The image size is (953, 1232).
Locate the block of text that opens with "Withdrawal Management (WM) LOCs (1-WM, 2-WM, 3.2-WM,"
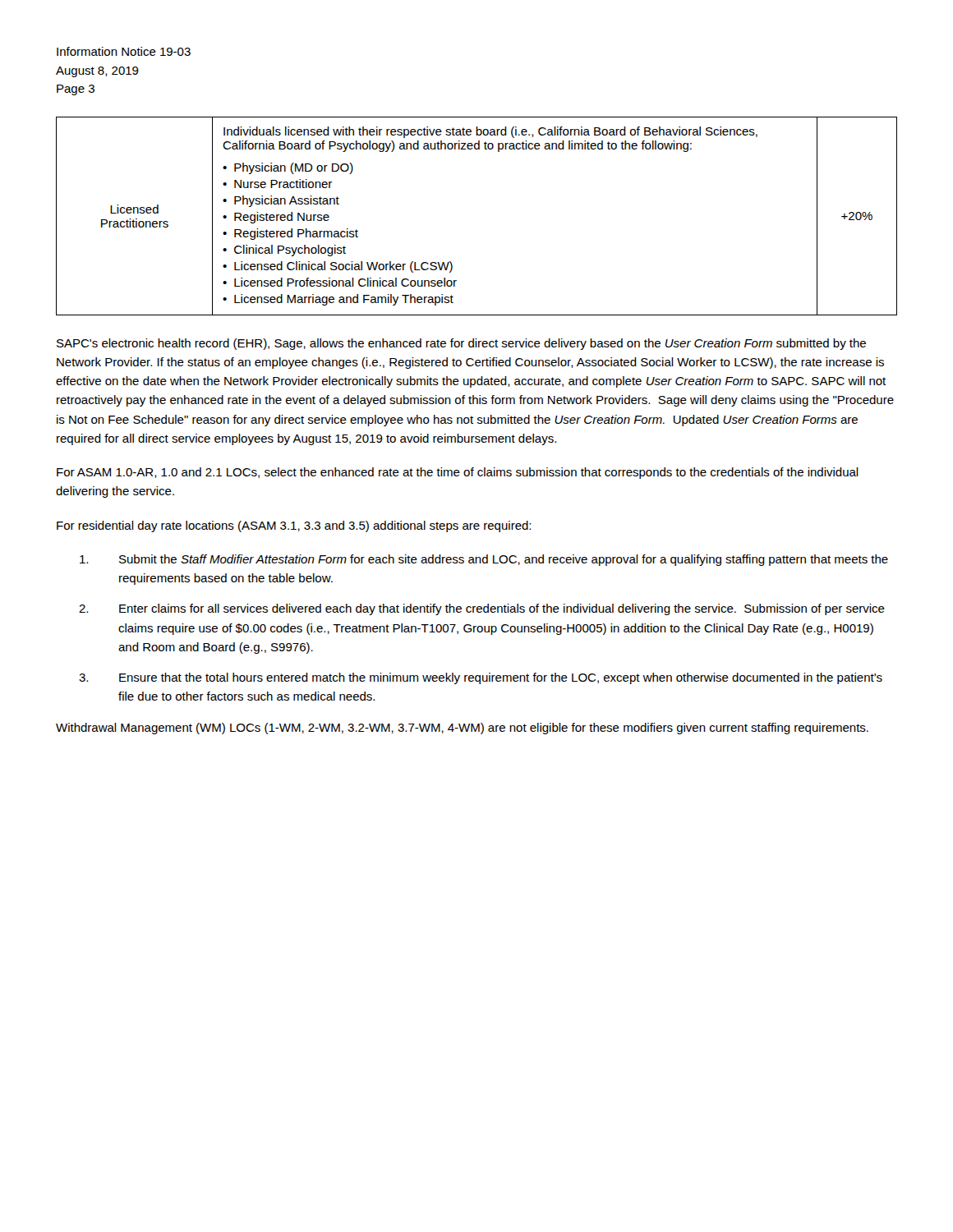[x=463, y=727]
